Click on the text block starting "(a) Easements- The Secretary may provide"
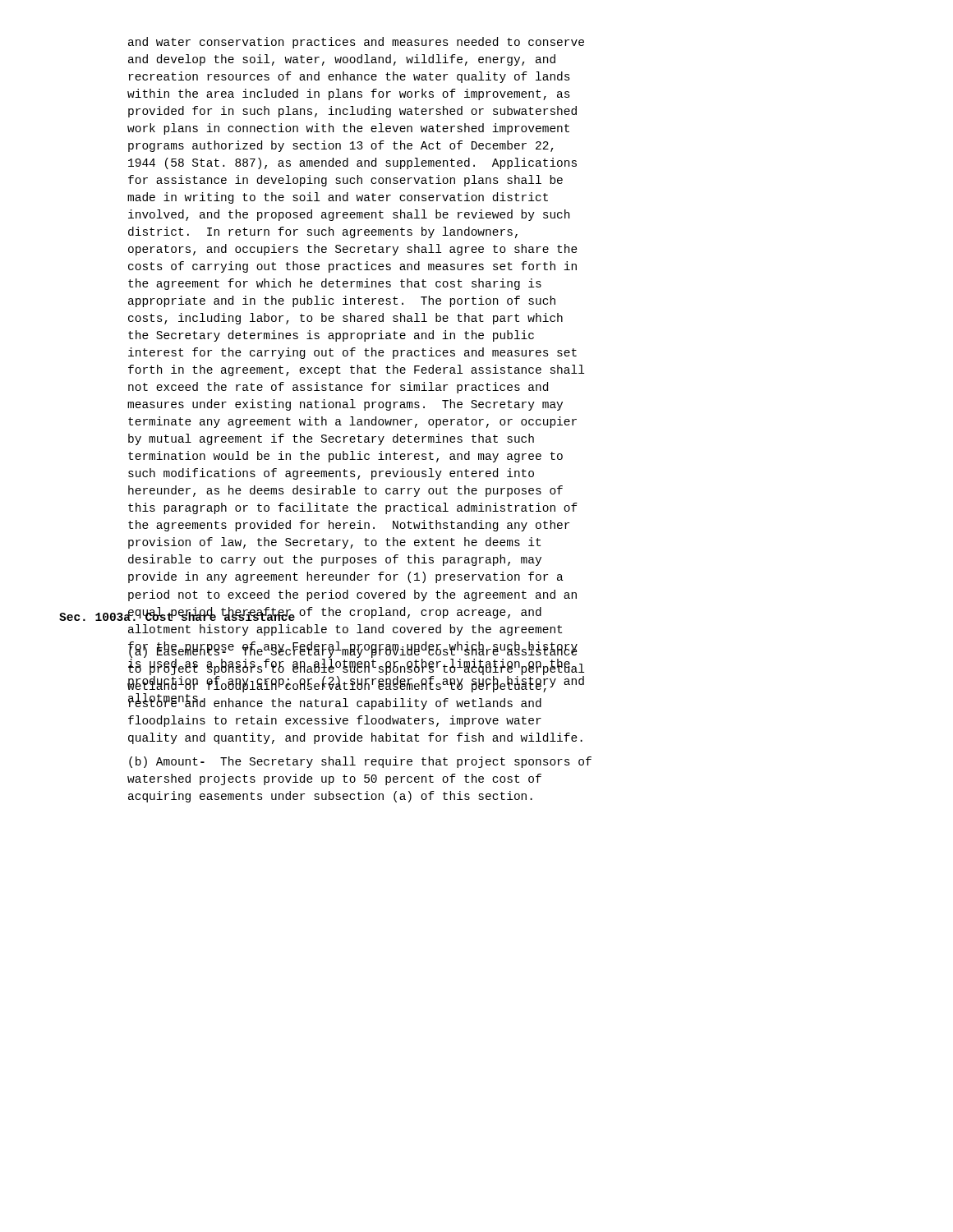 pos(356,695)
